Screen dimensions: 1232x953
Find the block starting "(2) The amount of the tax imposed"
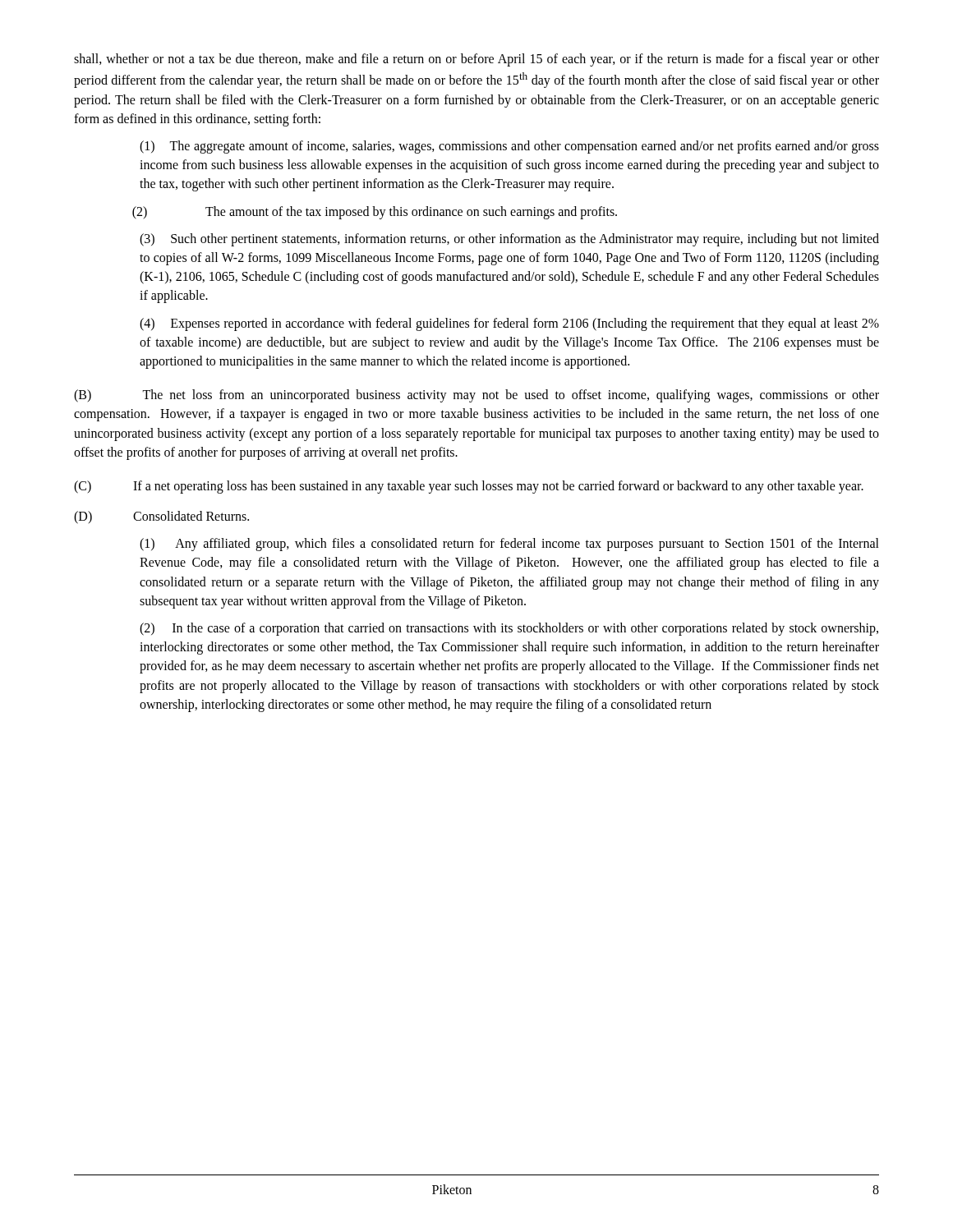[x=346, y=211]
